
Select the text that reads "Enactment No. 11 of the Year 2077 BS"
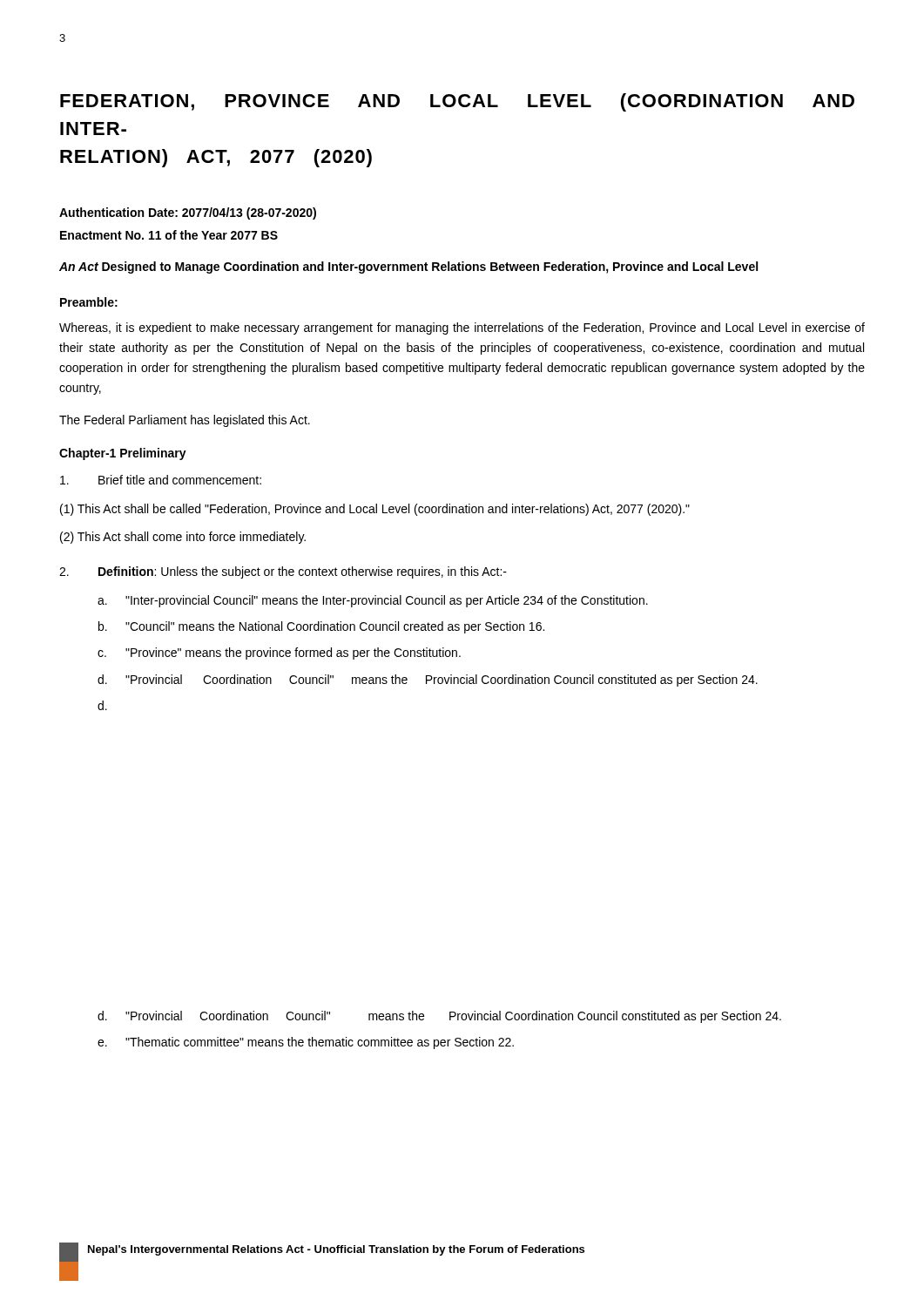point(169,235)
